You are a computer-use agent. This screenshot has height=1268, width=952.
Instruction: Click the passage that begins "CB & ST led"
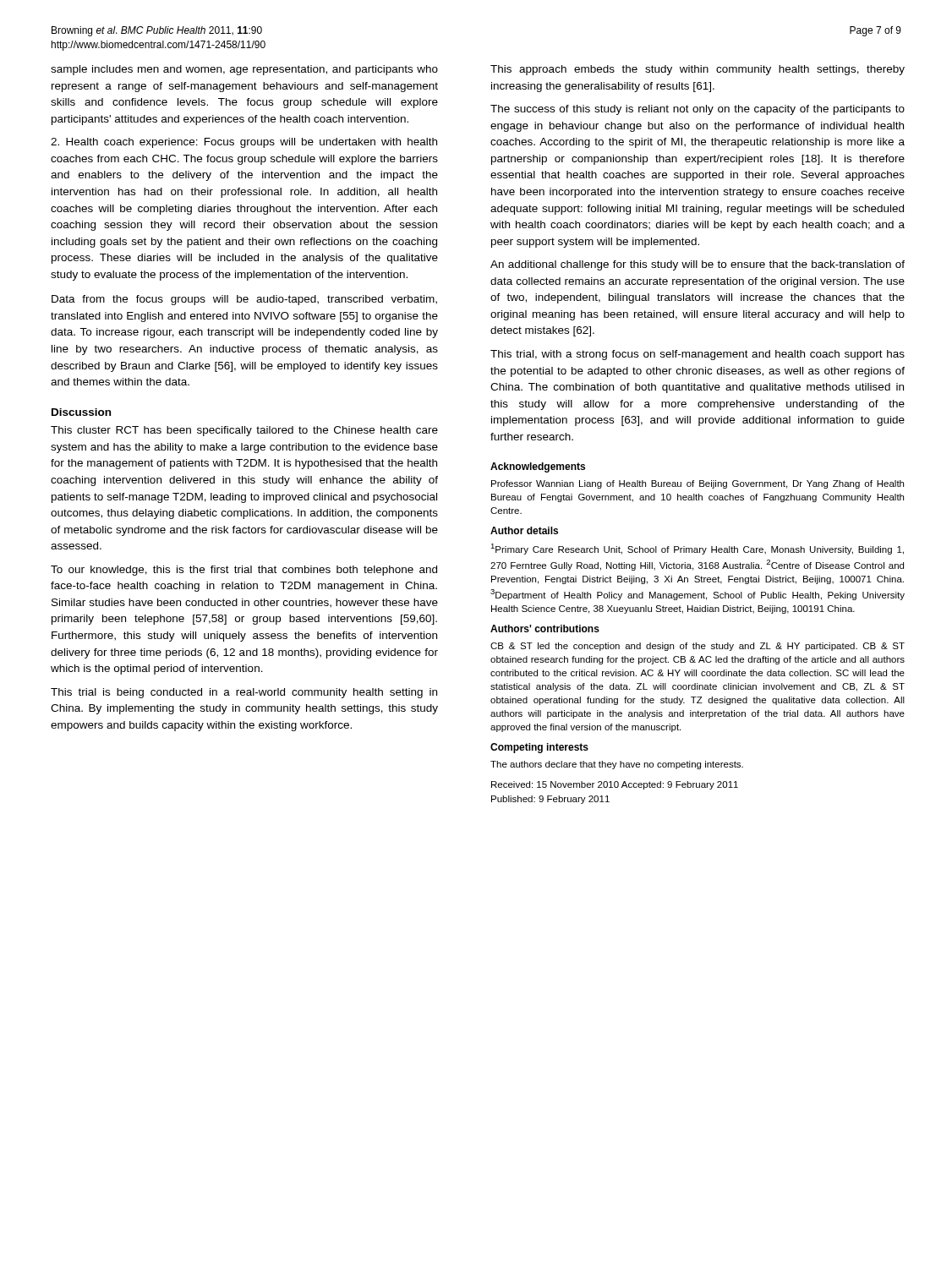(x=698, y=687)
